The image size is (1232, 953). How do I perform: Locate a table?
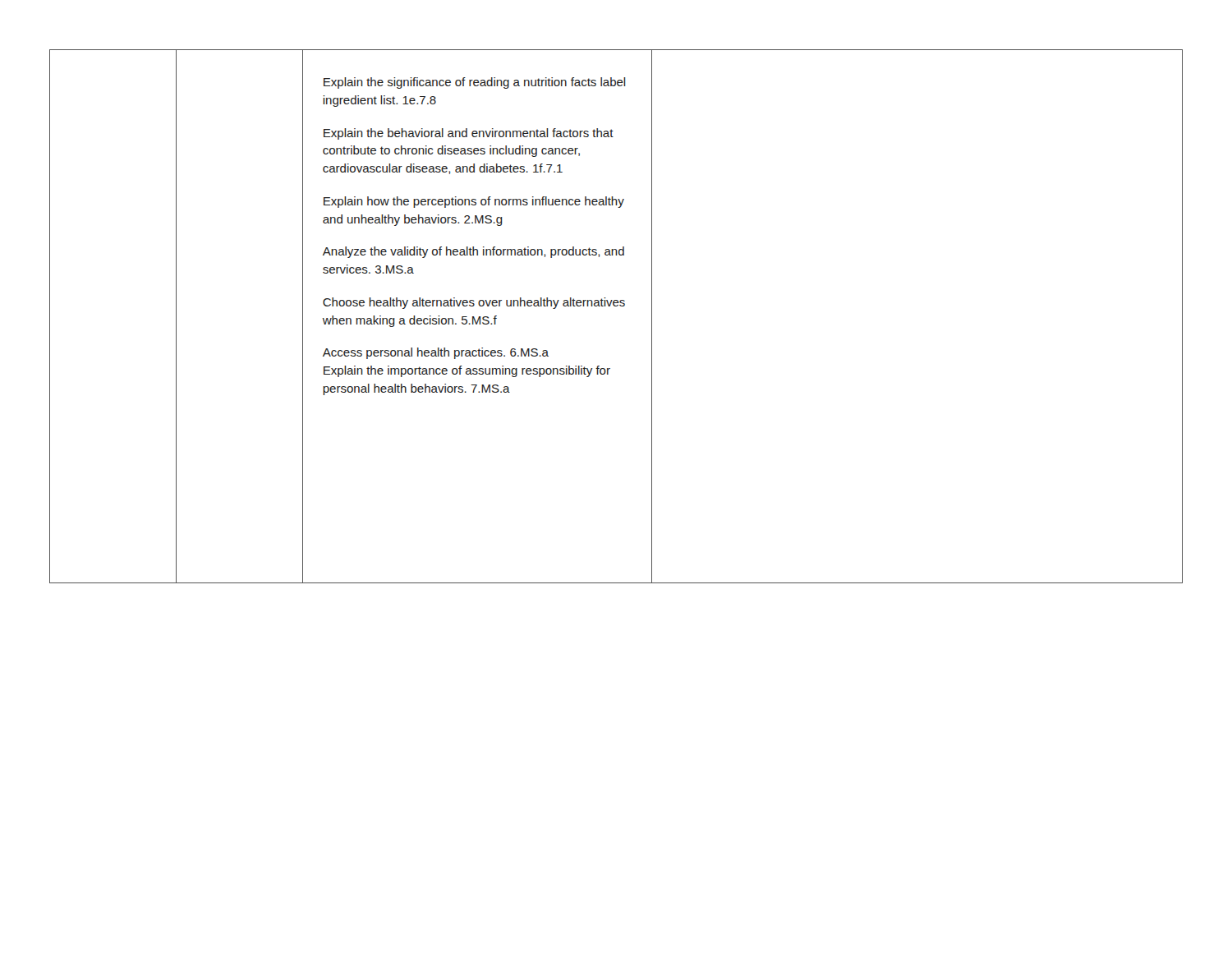tap(616, 316)
